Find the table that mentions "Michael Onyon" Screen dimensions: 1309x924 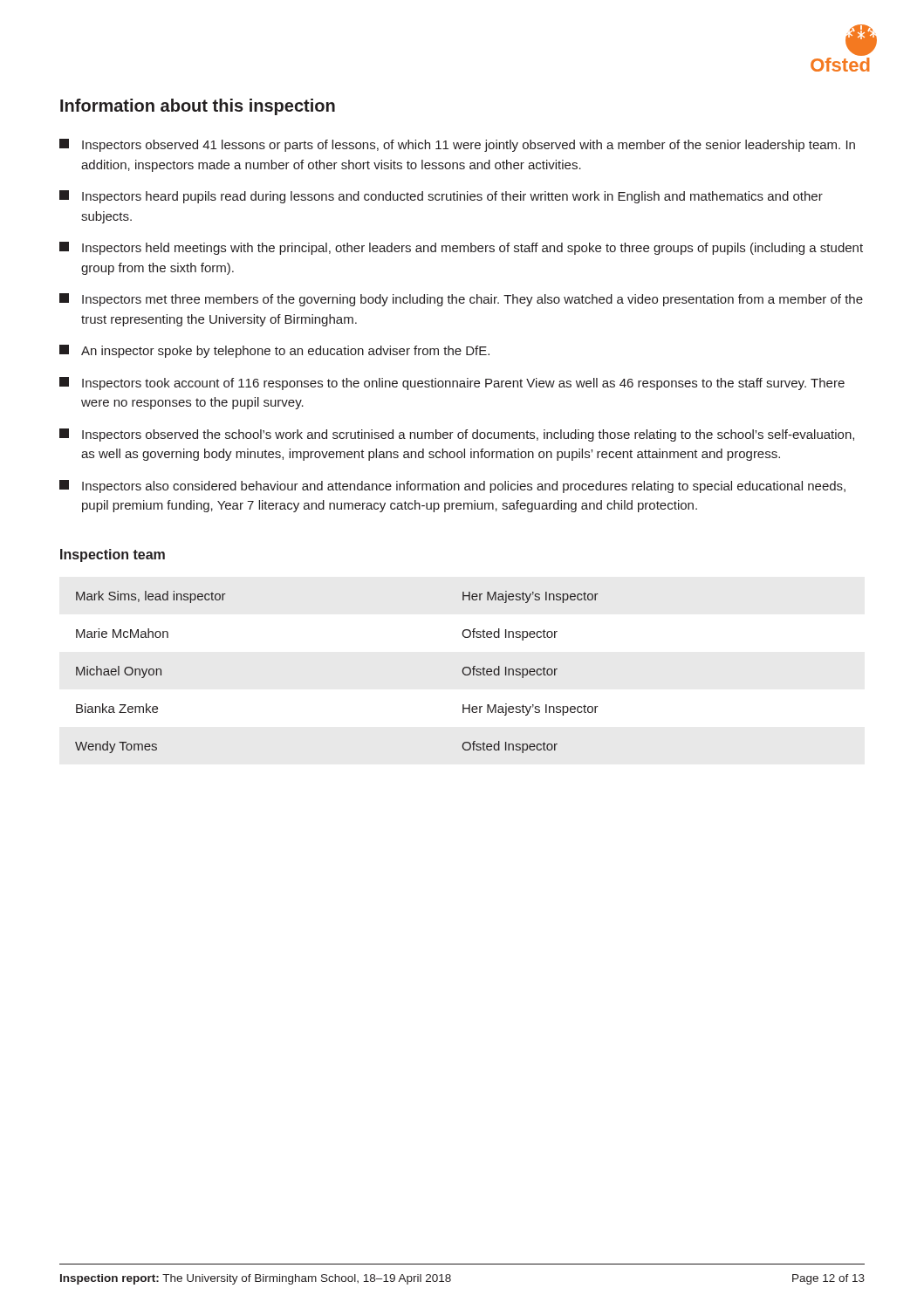[462, 670]
